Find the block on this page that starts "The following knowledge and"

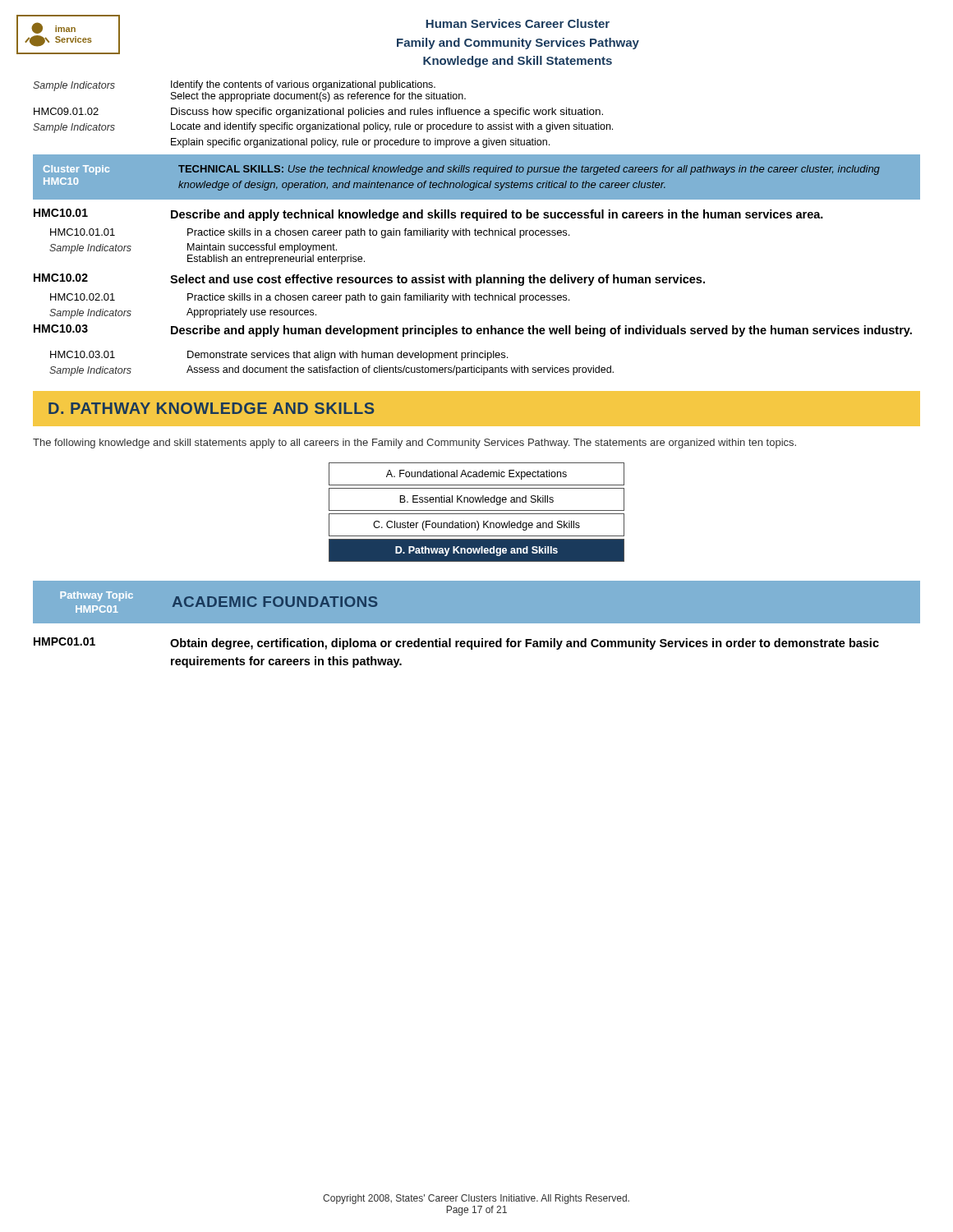(415, 443)
